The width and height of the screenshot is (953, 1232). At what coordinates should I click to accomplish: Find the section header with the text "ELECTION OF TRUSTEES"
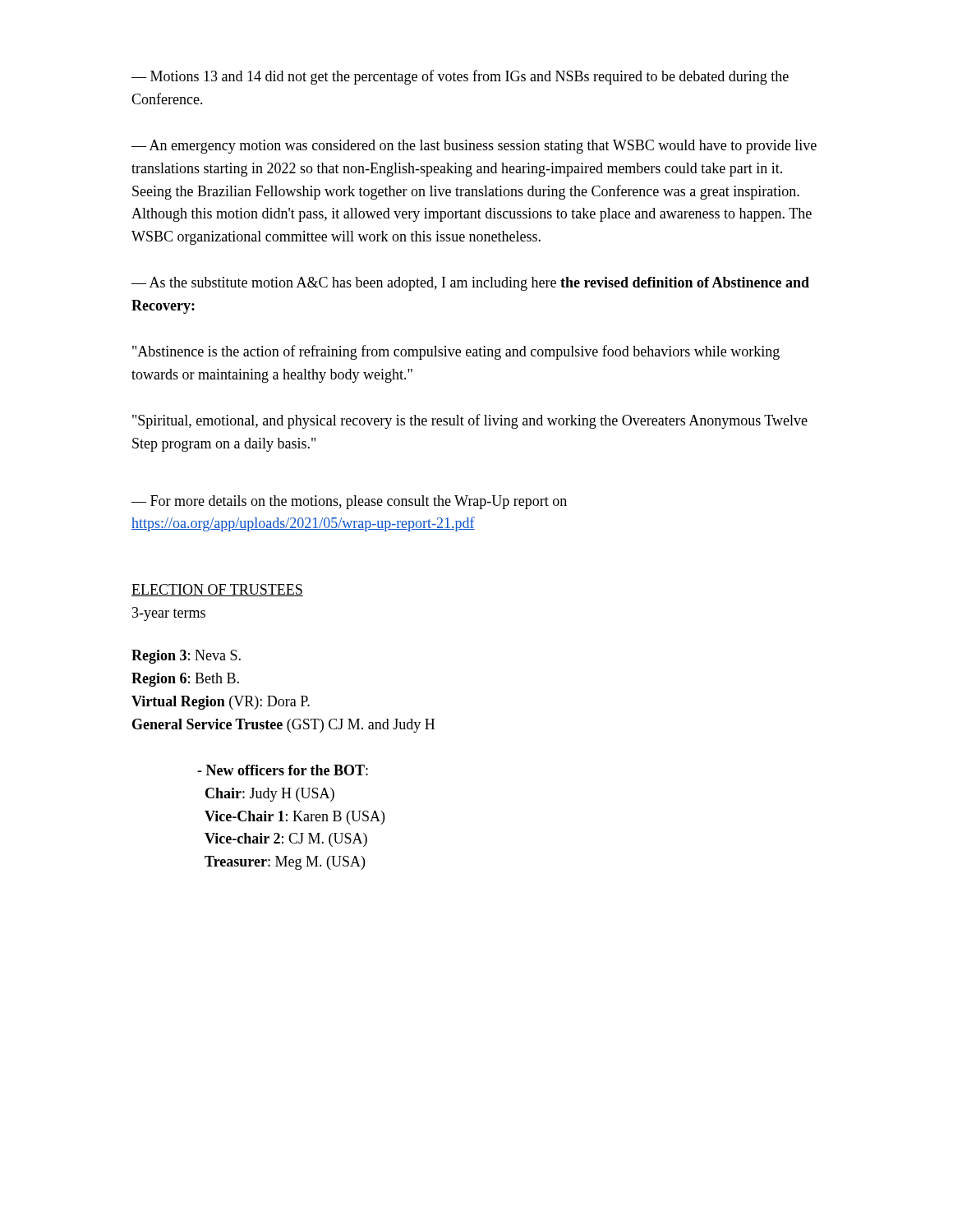[217, 590]
